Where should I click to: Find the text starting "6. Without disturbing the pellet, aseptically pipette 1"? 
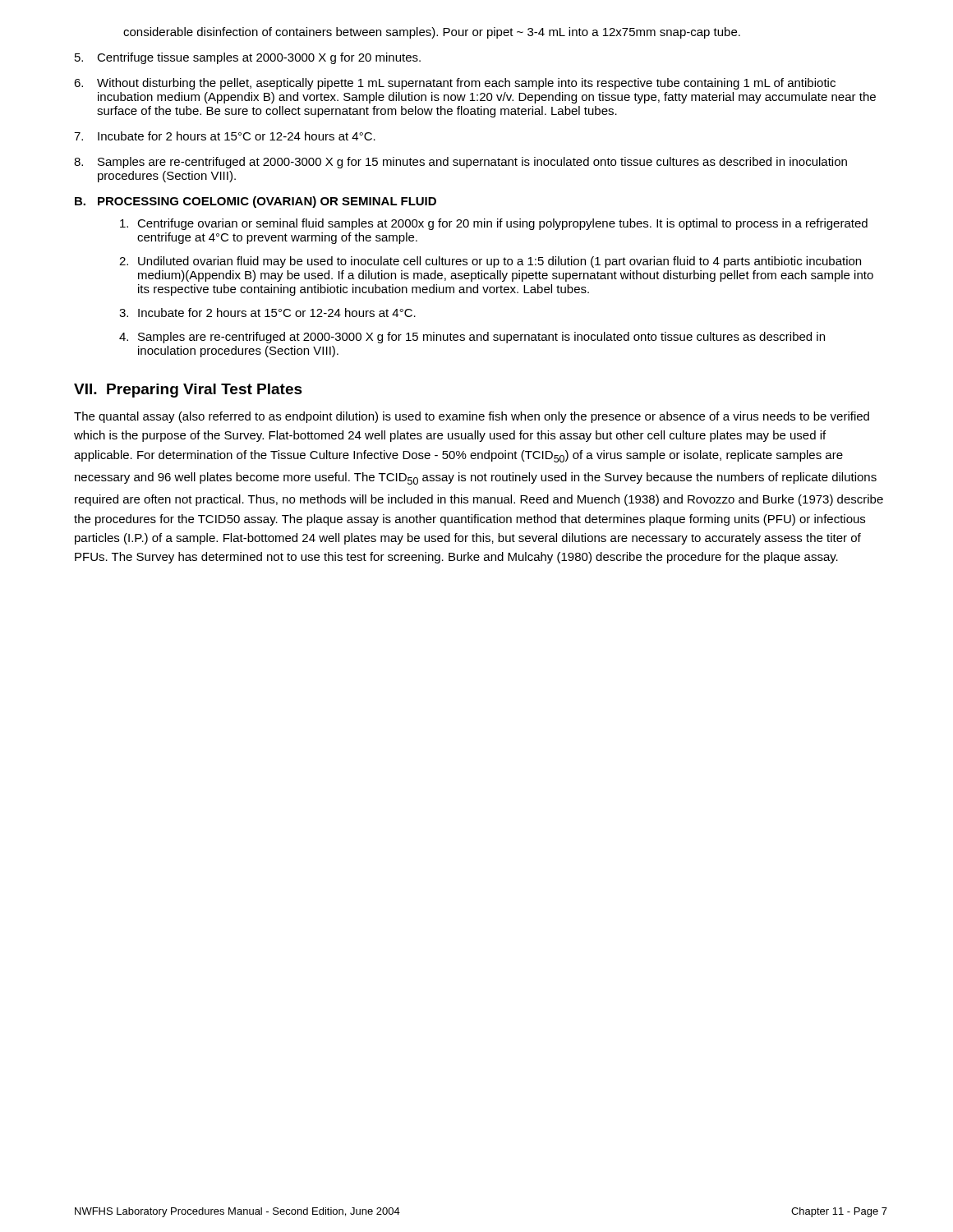pyautogui.click(x=481, y=96)
